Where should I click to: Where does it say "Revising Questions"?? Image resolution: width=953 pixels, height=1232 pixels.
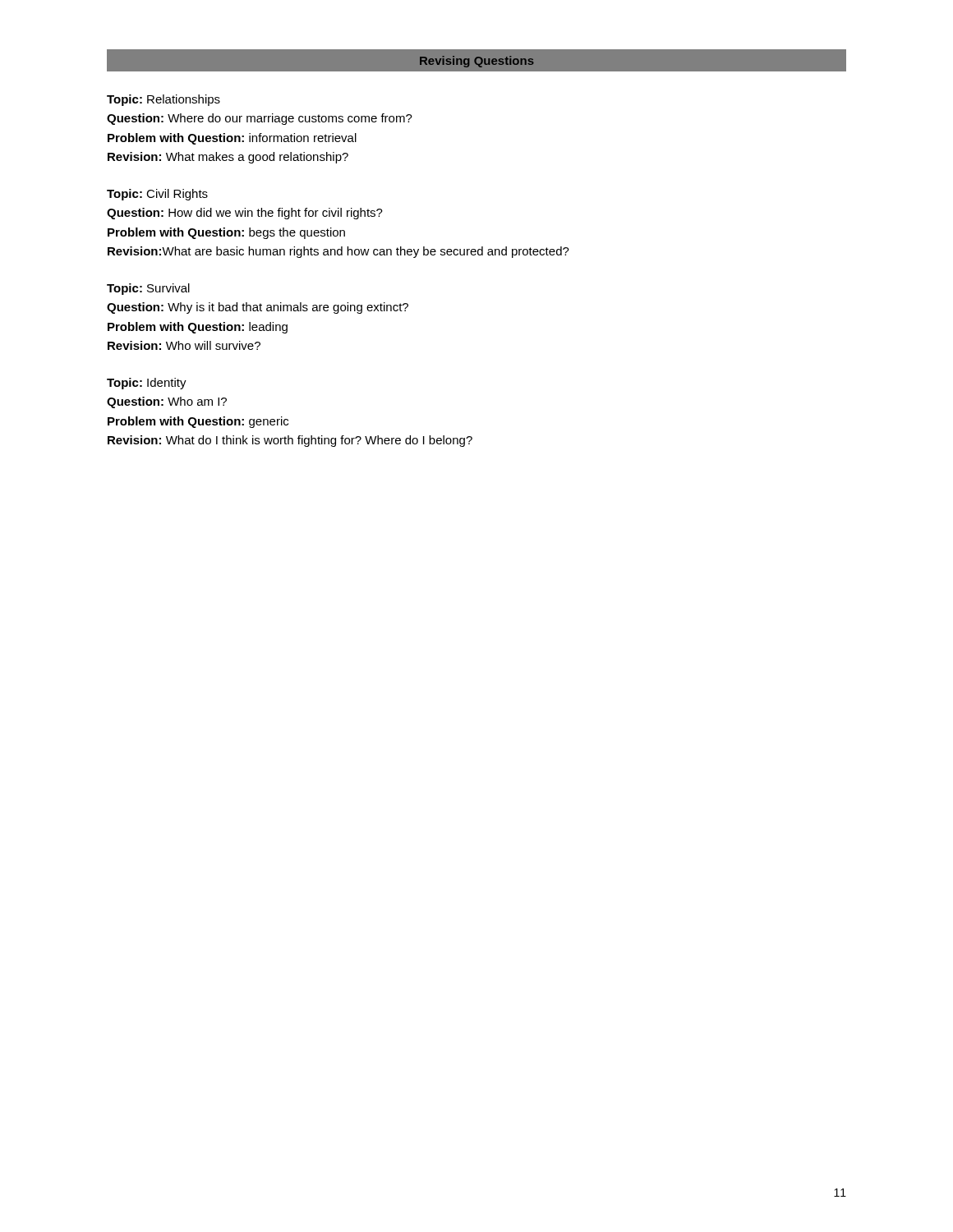[476, 60]
